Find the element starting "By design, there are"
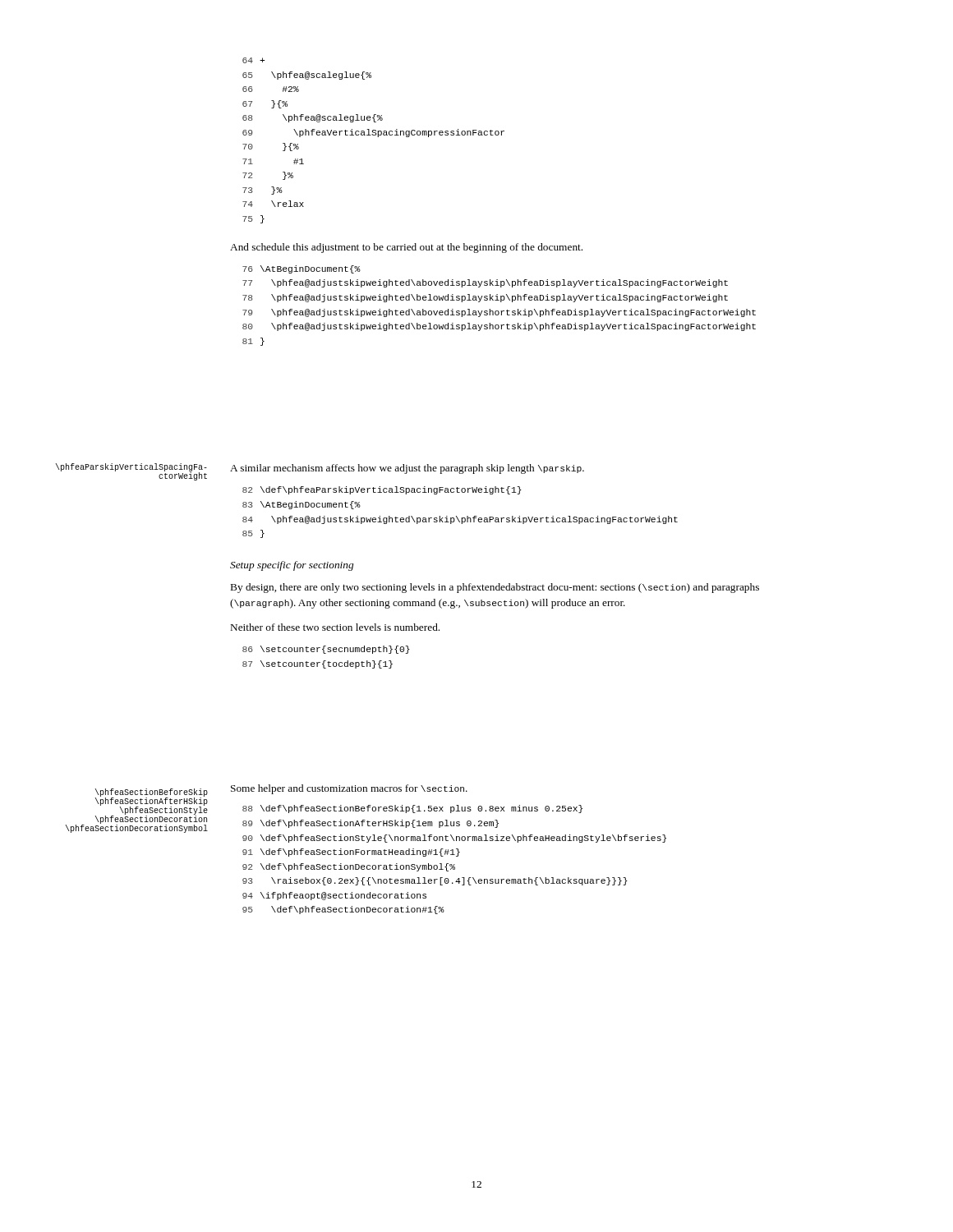 click(x=518, y=595)
